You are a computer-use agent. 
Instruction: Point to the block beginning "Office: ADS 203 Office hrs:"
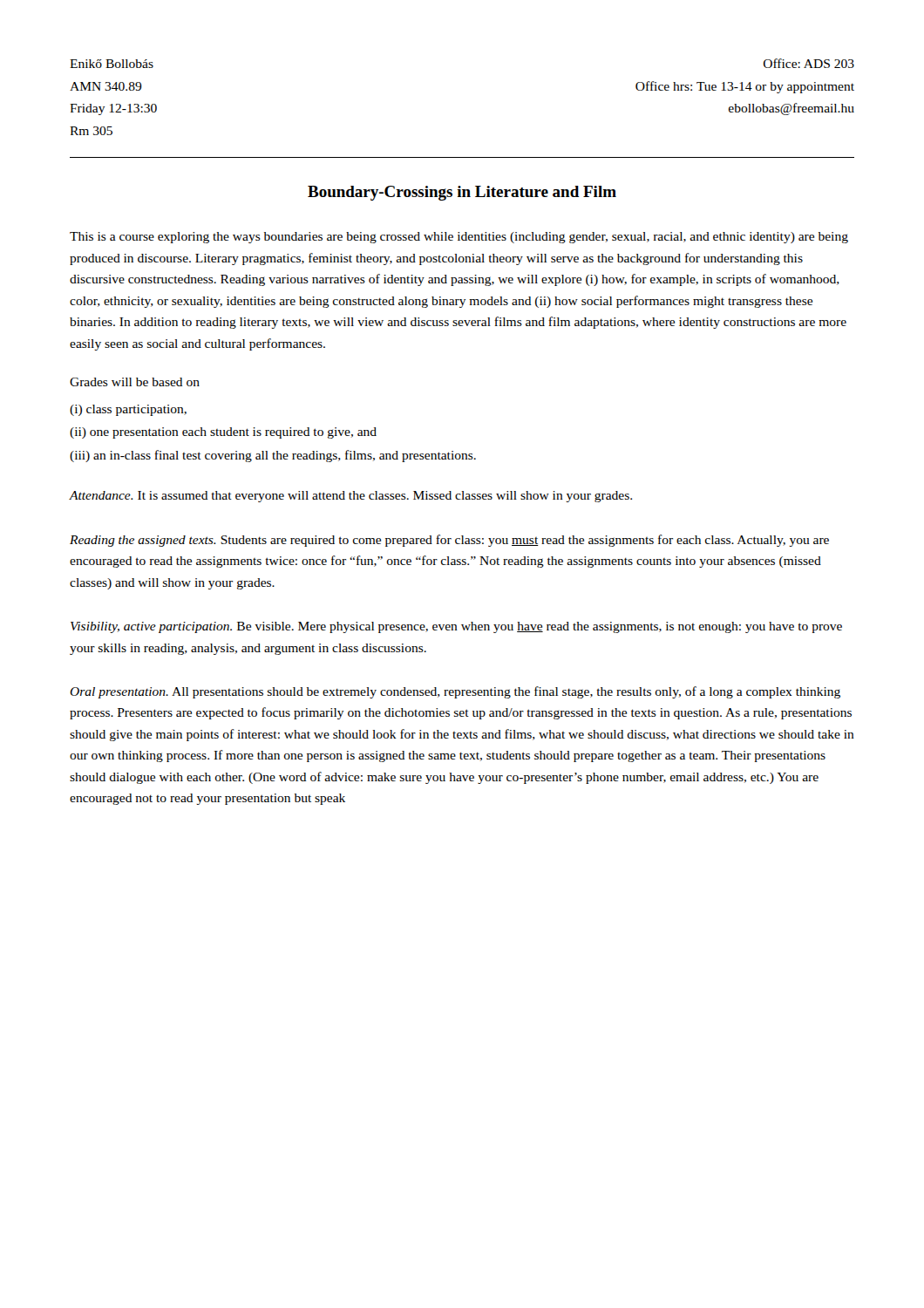745,86
